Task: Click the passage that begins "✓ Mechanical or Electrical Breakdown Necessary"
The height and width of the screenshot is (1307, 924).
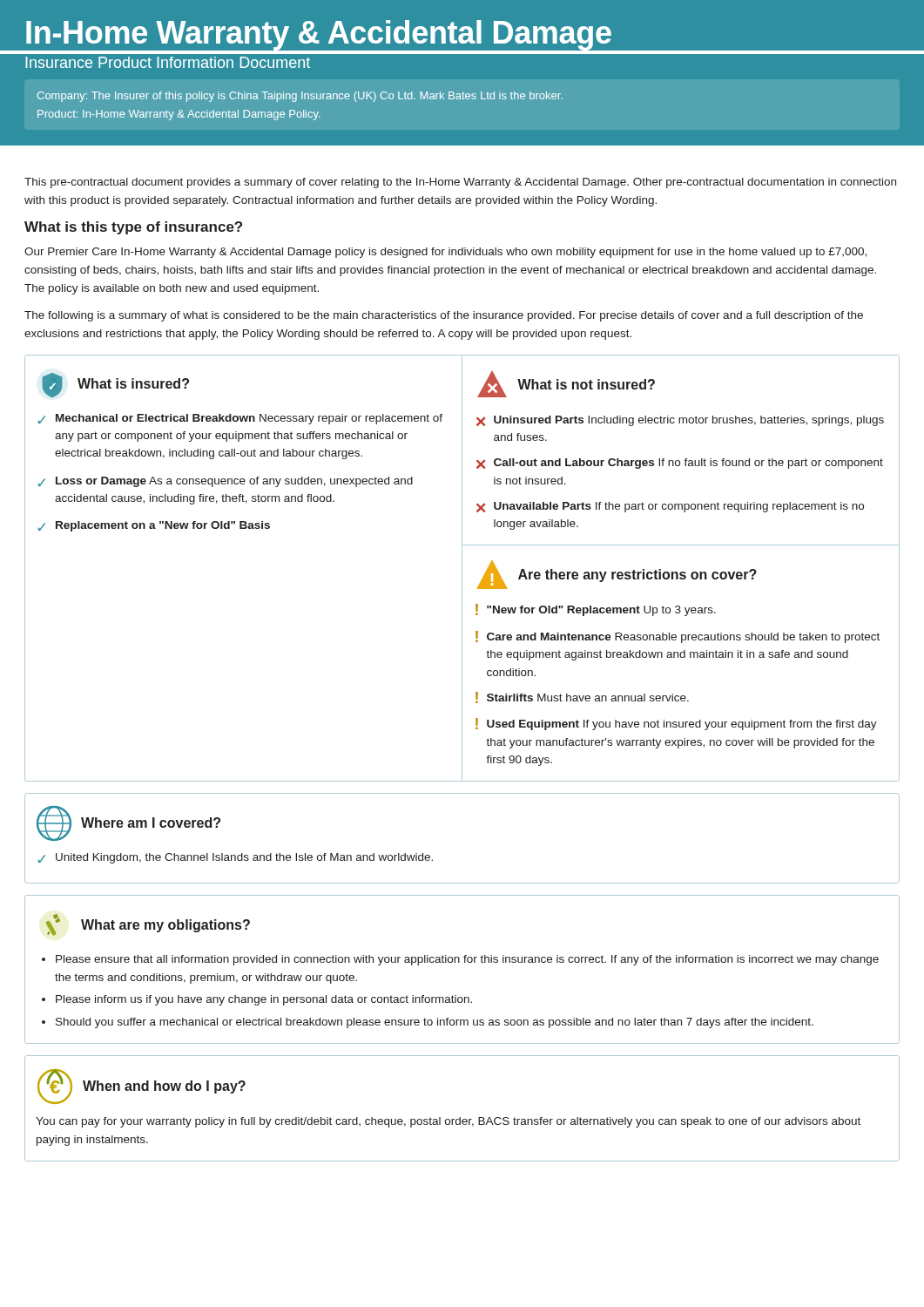Action: click(x=241, y=436)
